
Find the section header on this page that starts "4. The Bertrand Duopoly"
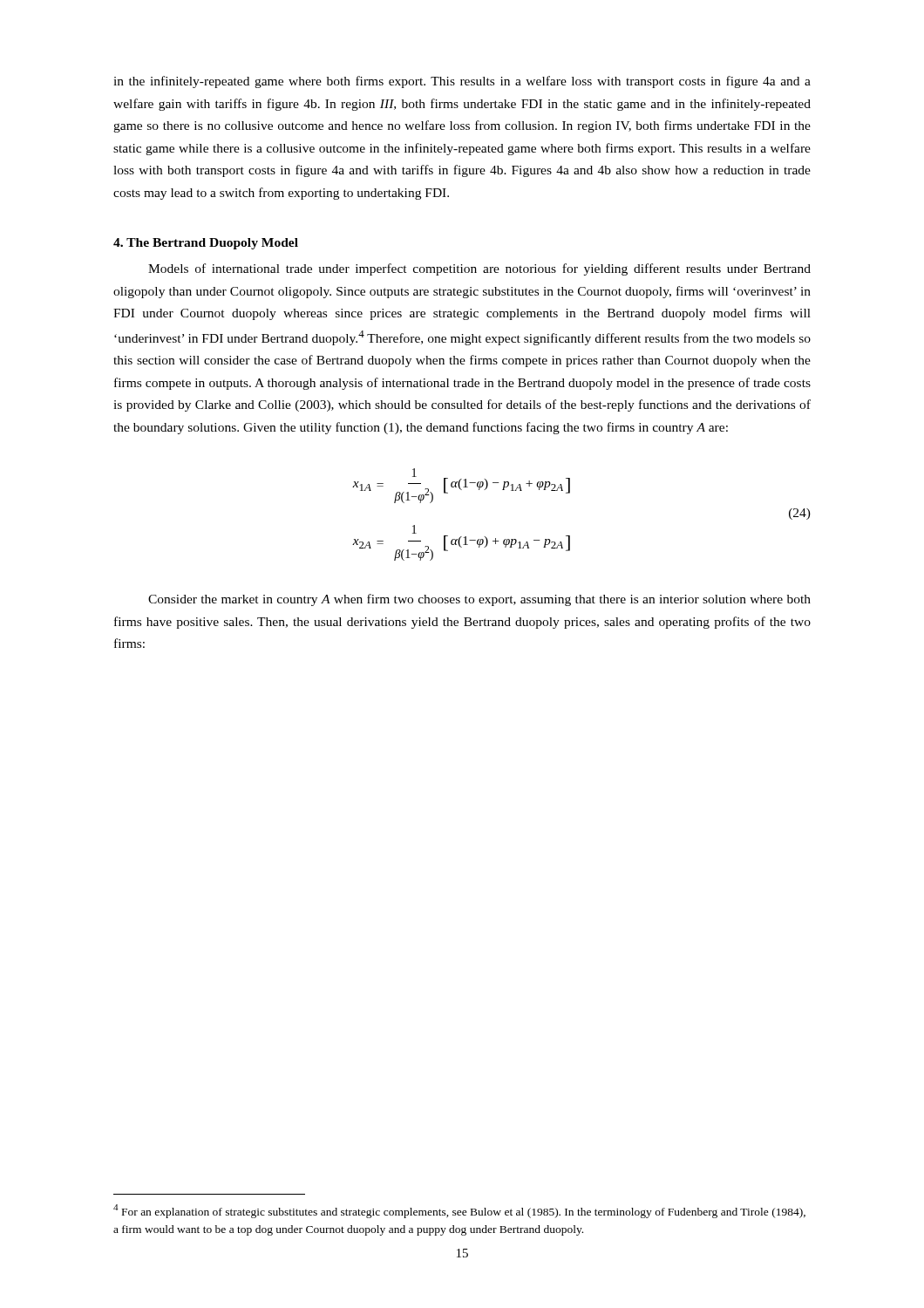[x=206, y=242]
